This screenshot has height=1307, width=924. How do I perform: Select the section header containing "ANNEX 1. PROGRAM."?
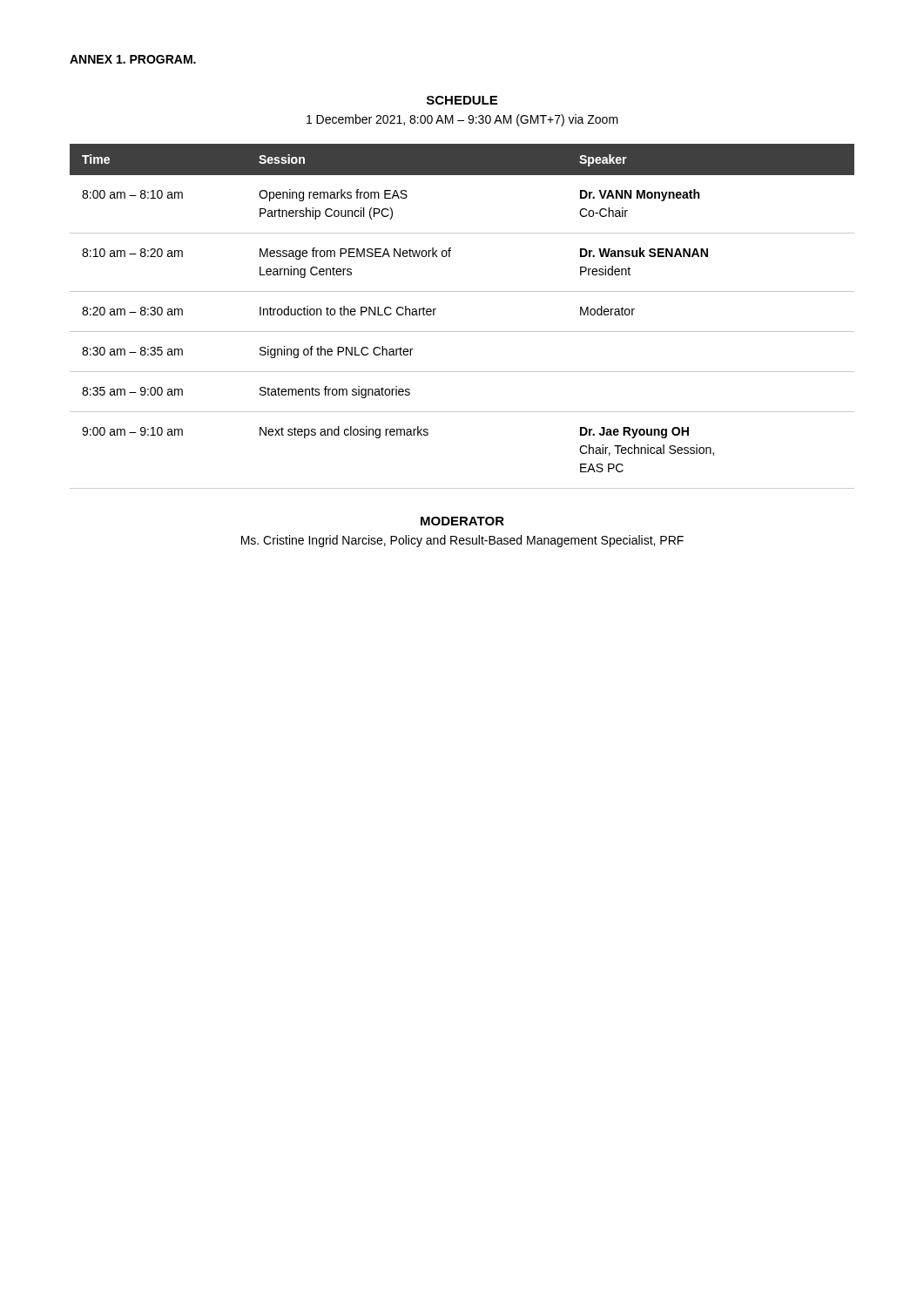[133, 59]
